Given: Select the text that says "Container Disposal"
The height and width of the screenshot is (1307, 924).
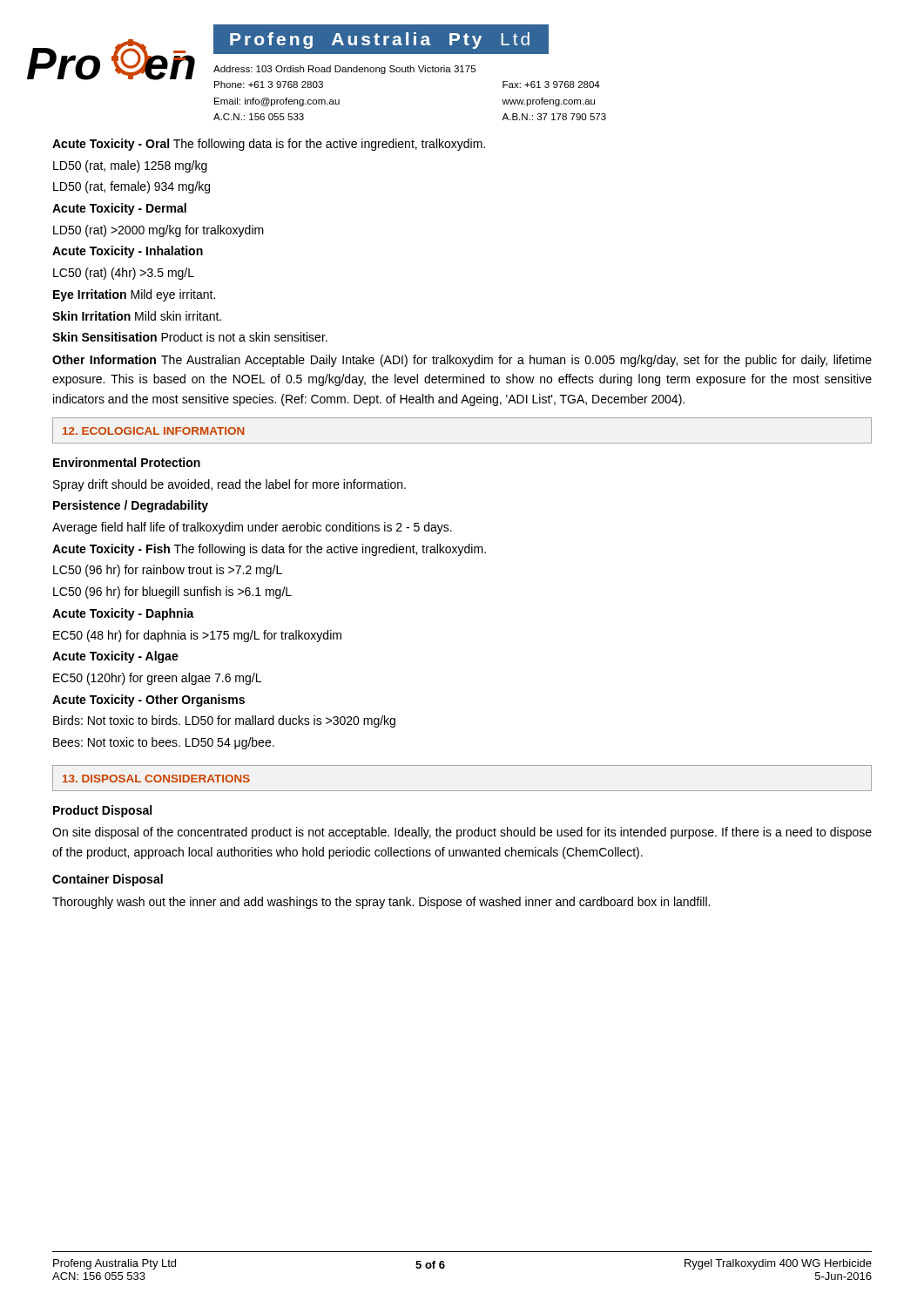Looking at the screenshot, I should pyautogui.click(x=108, y=879).
